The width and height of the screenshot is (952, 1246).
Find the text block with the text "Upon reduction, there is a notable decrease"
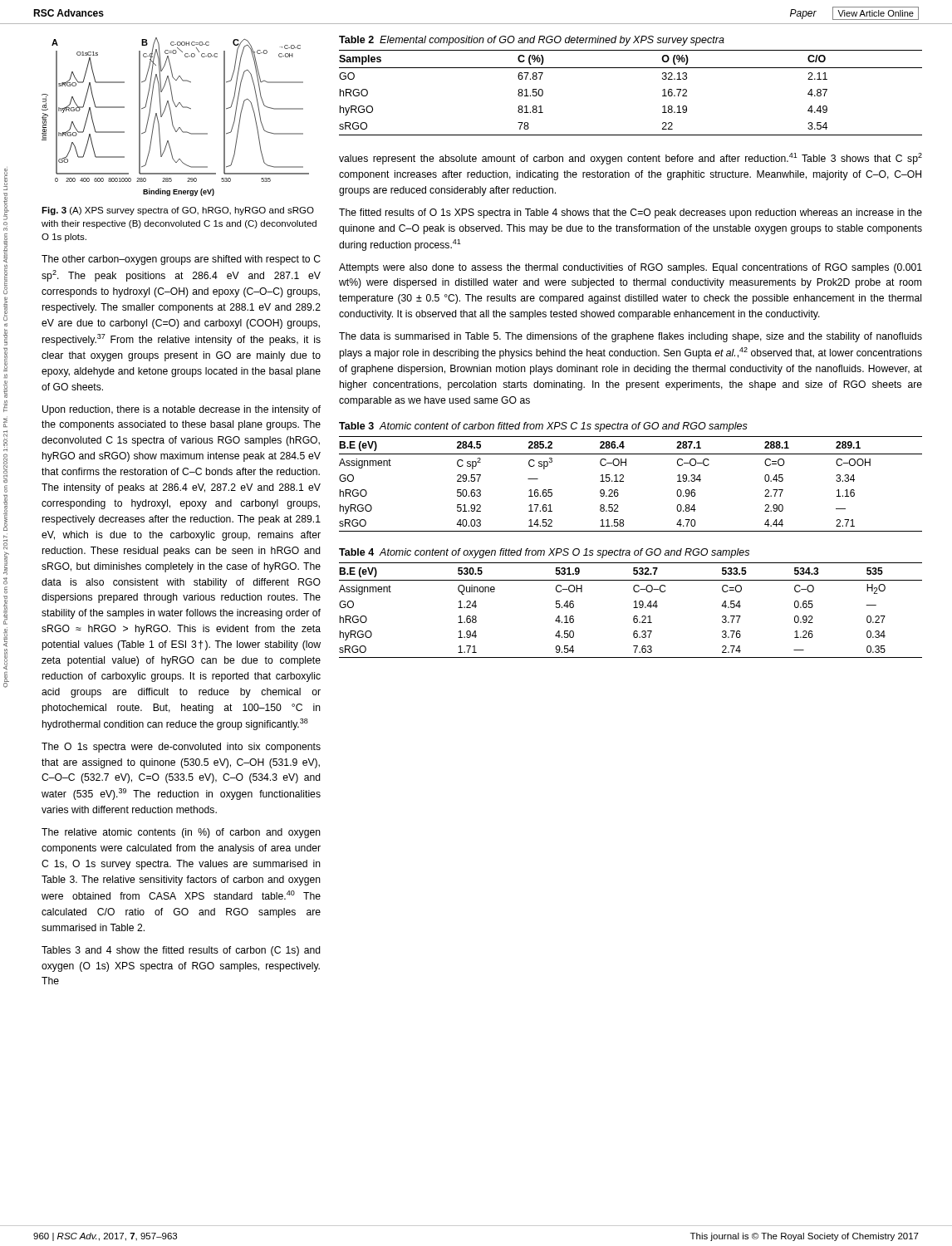(181, 567)
